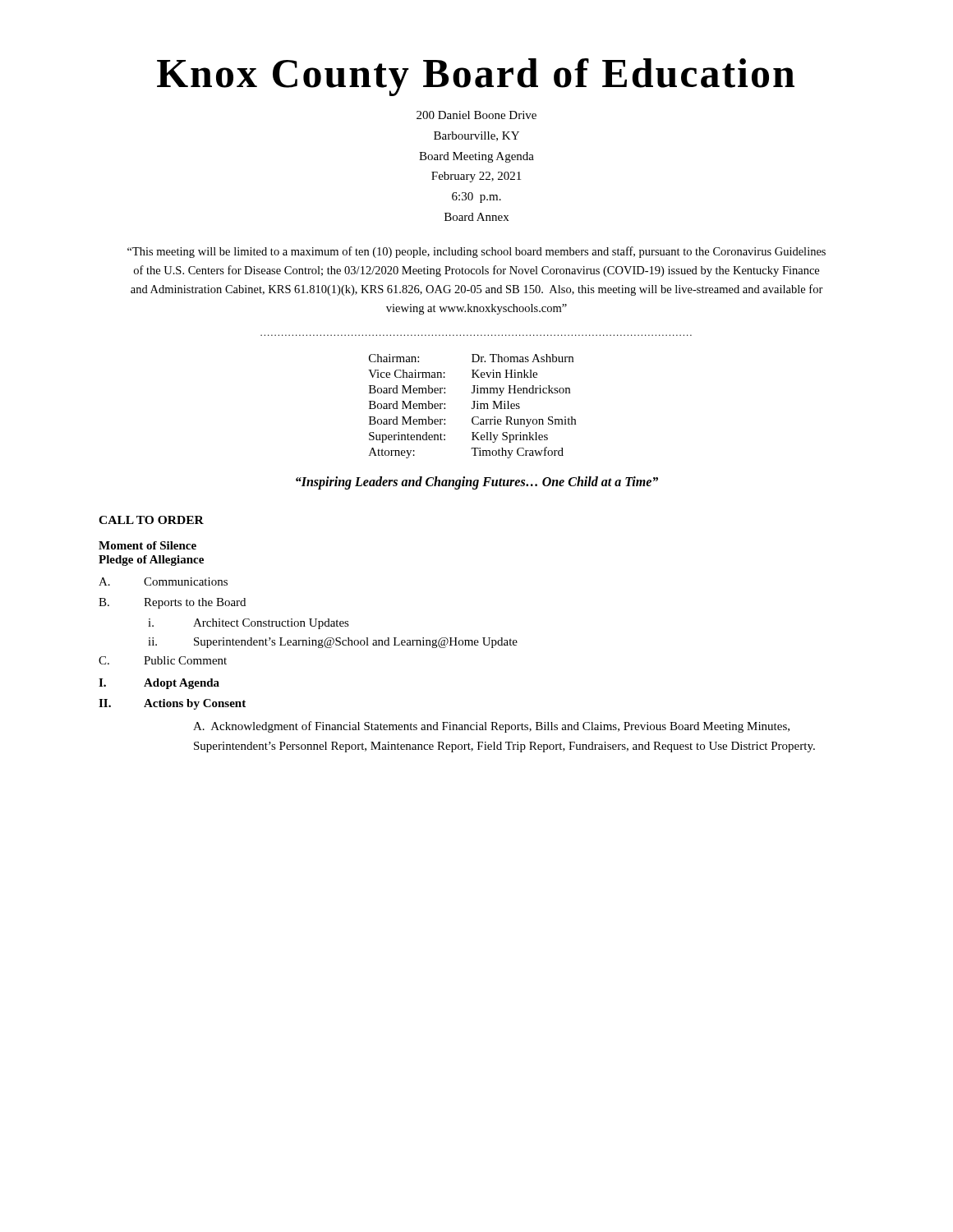Click on the passage starting "B. Reports to the Board"

pos(172,603)
